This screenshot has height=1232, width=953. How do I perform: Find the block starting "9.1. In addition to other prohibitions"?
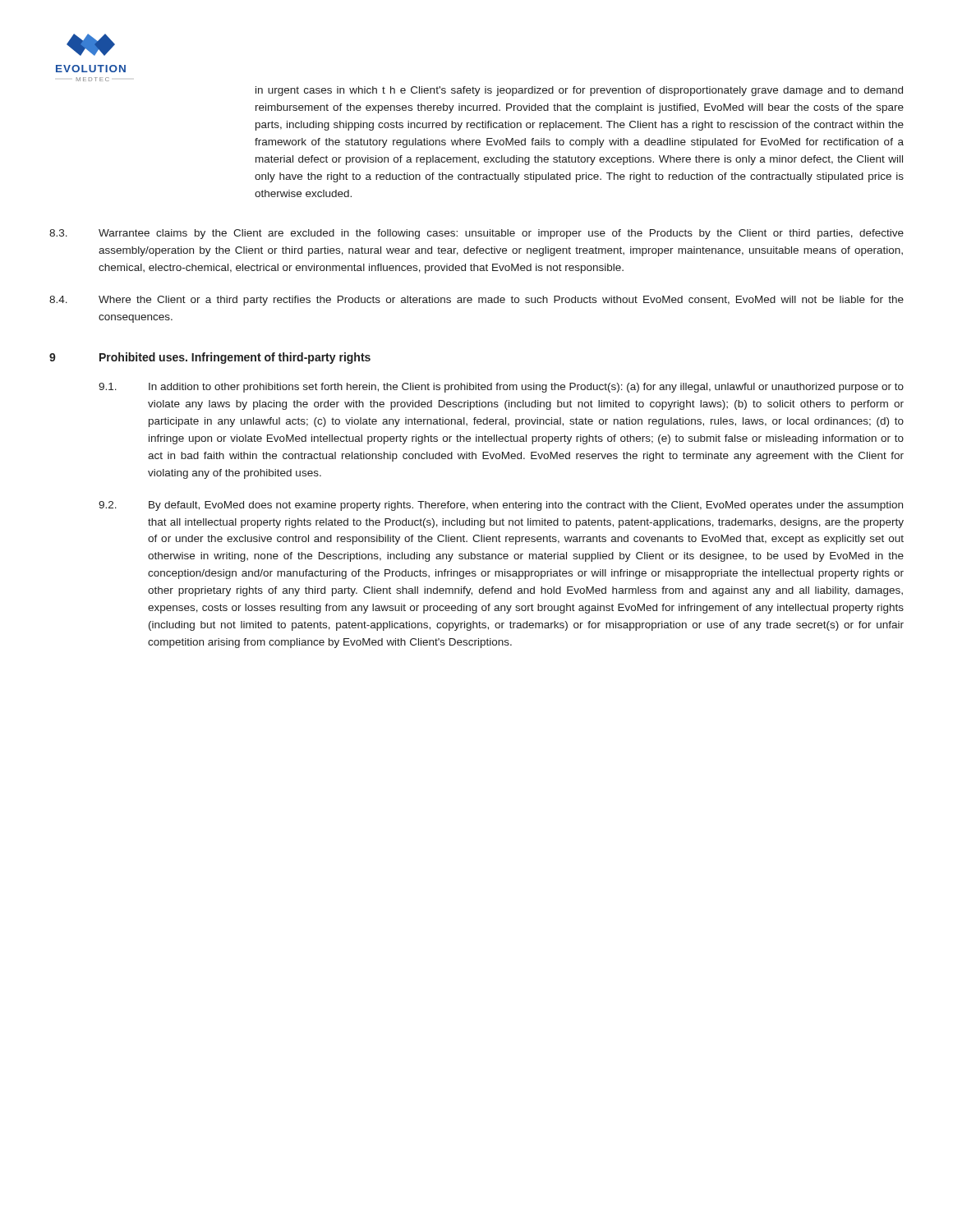501,430
